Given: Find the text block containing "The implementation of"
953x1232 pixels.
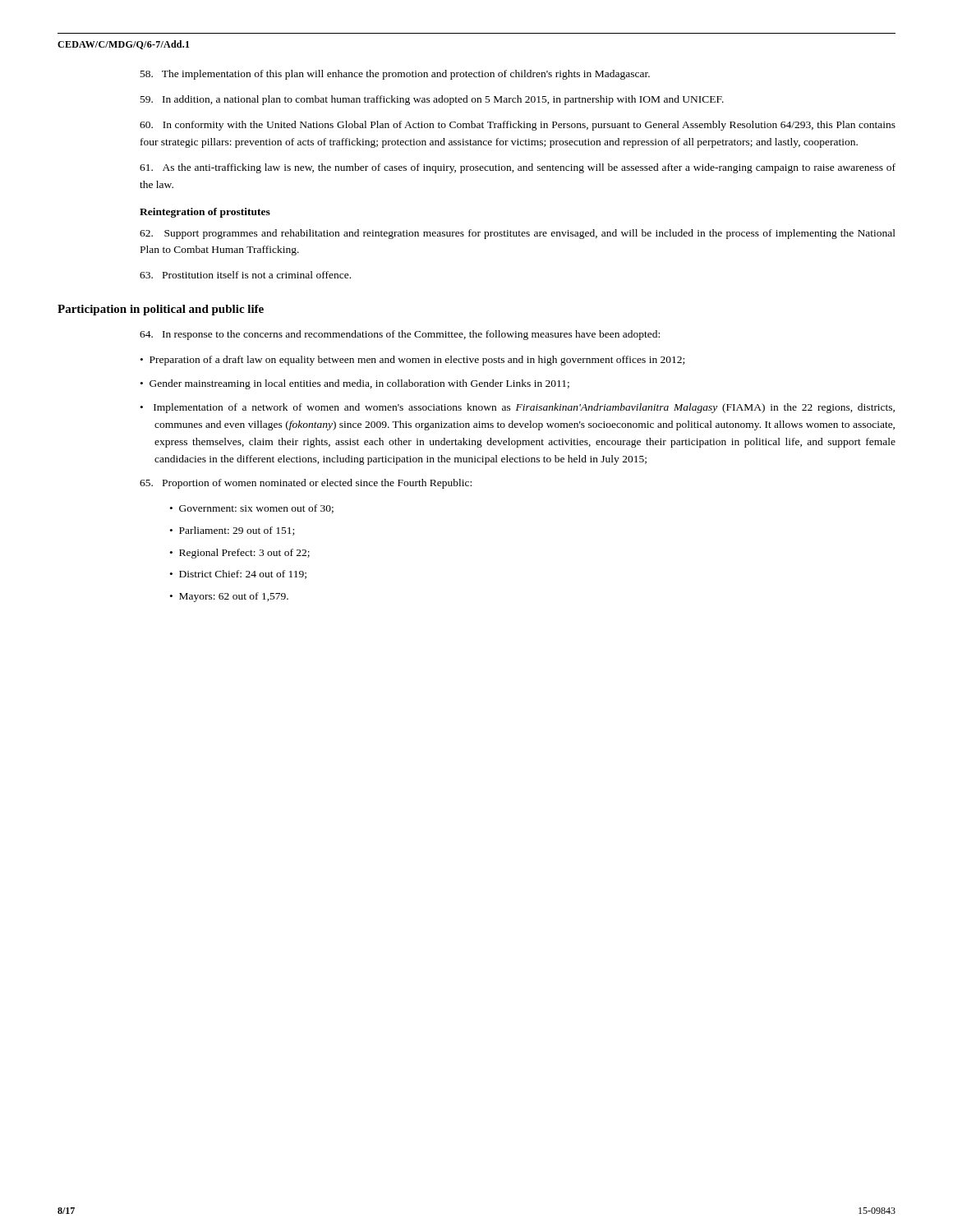Looking at the screenshot, I should pos(395,74).
